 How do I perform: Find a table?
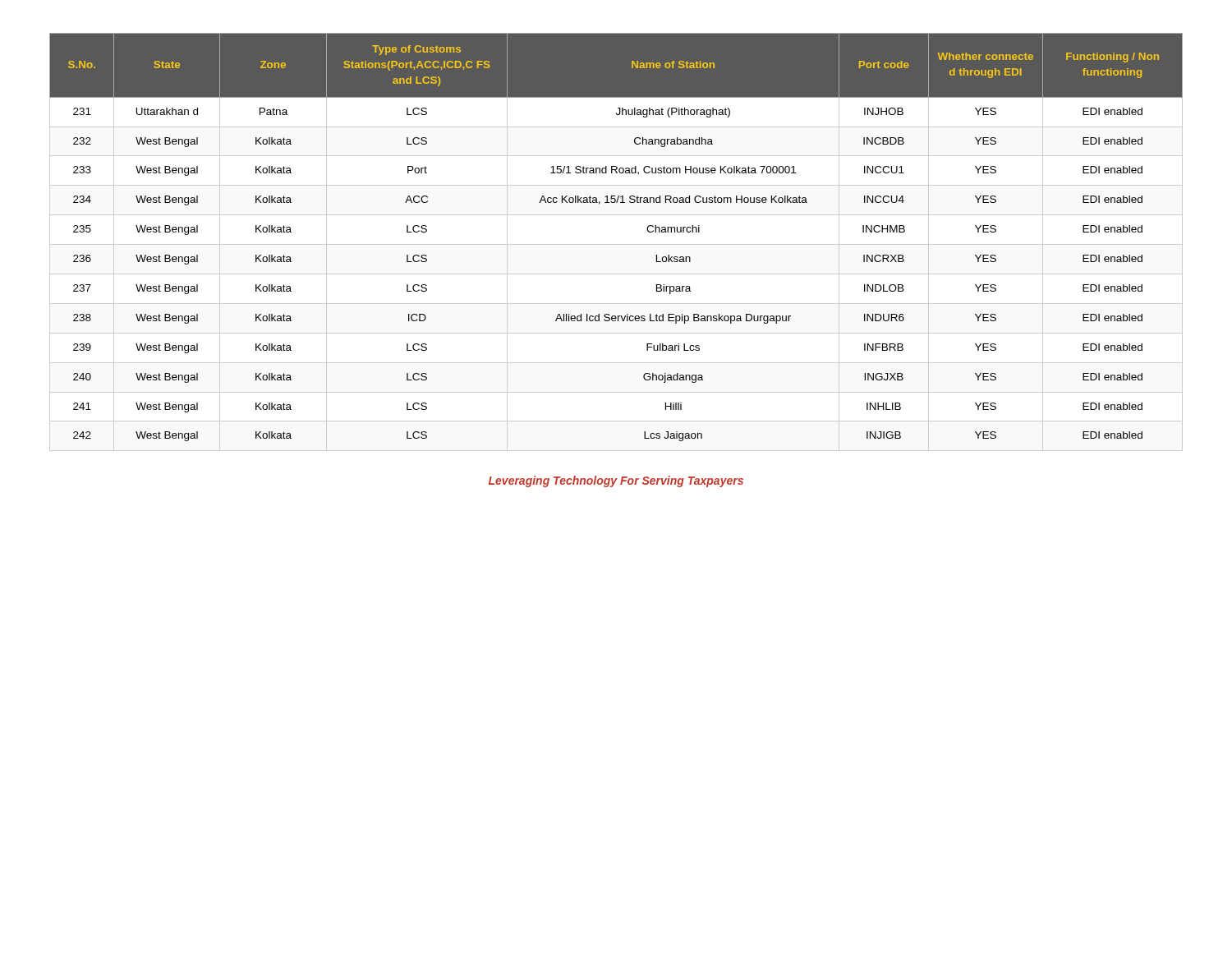click(616, 242)
